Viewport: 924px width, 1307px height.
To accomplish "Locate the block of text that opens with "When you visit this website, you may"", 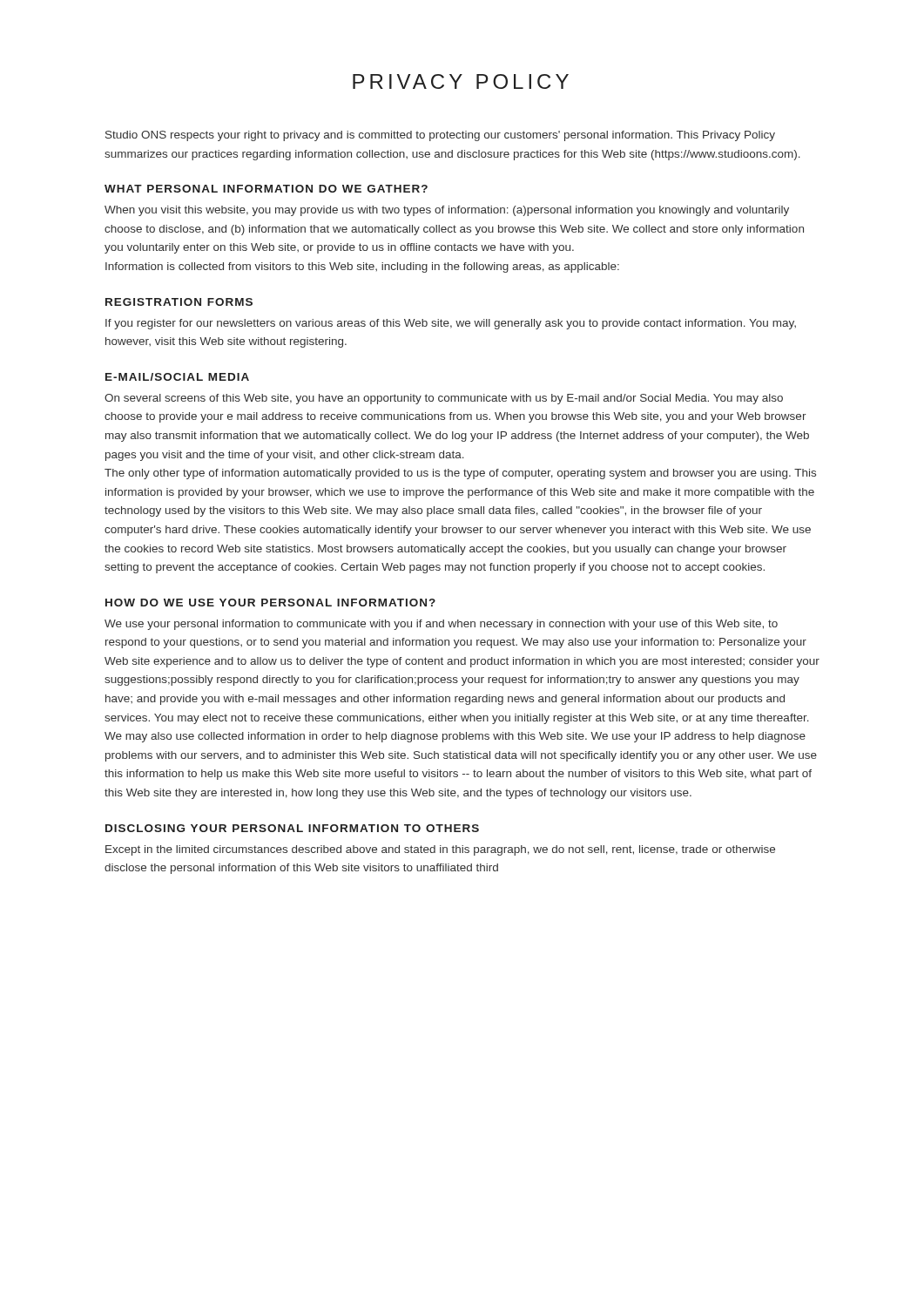I will click(455, 238).
